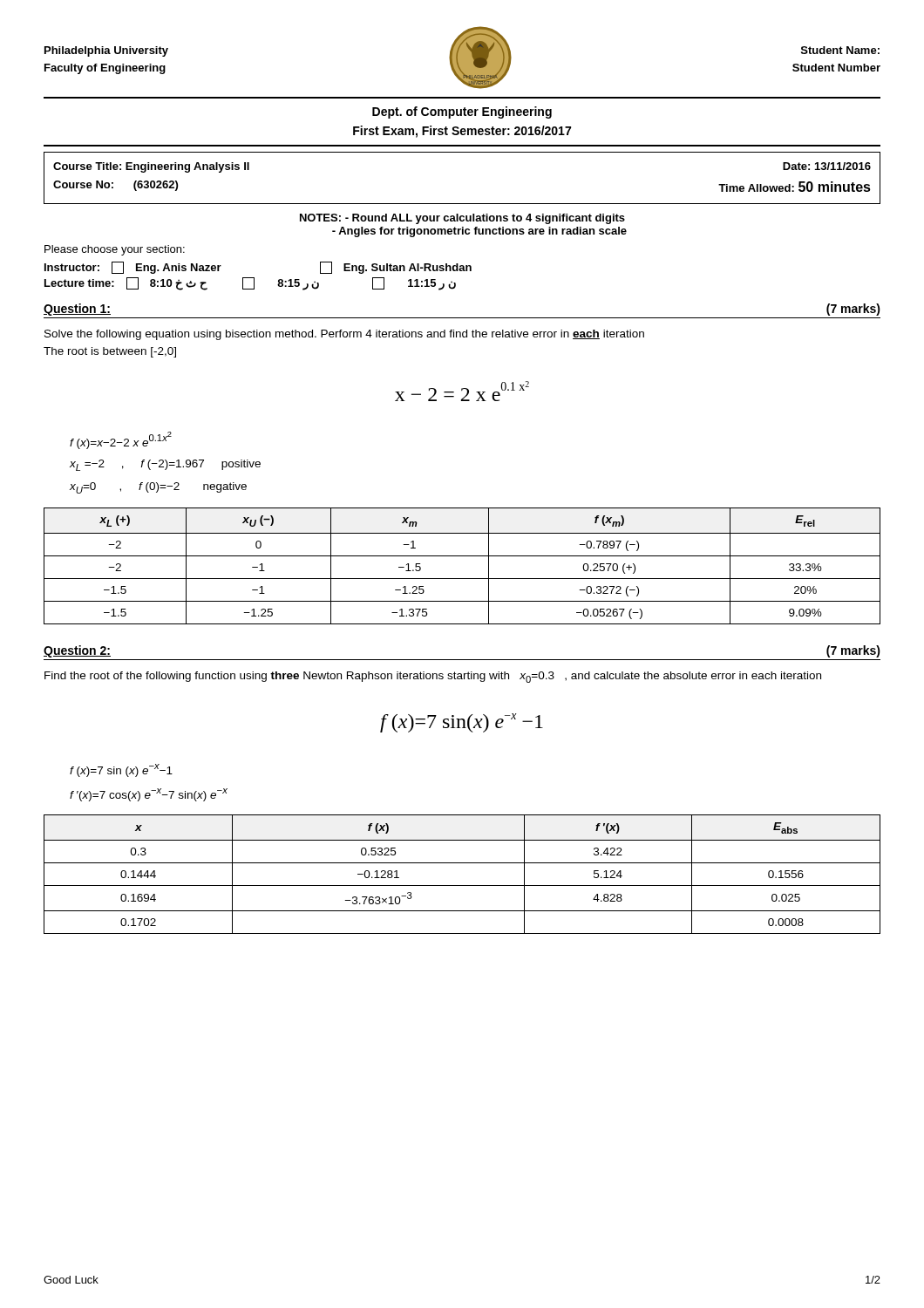Click on the element starting "x − 2"
The height and width of the screenshot is (1308, 924).
462,392
